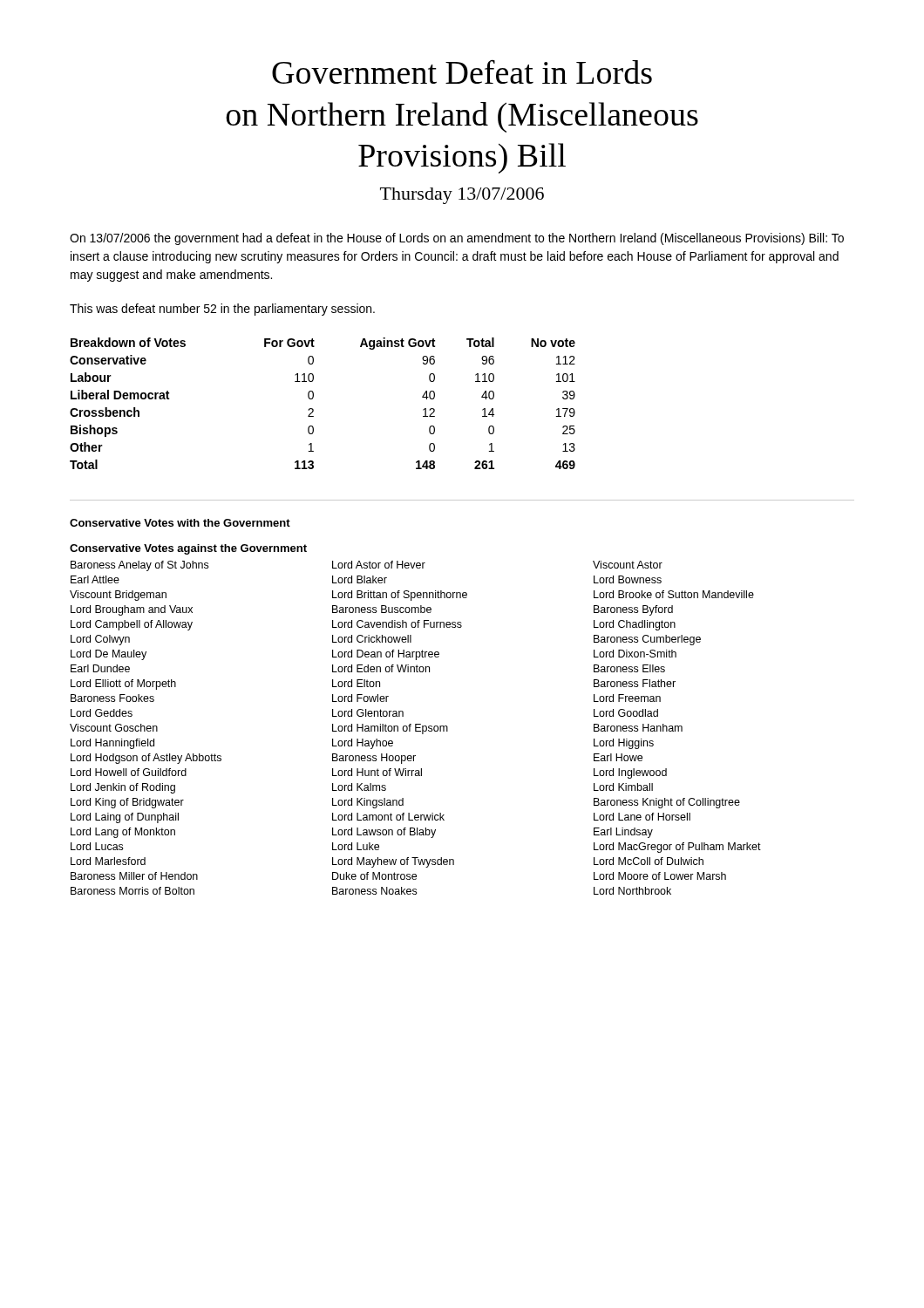Click on the region starting "On 13/07/2006 the government"

457,256
